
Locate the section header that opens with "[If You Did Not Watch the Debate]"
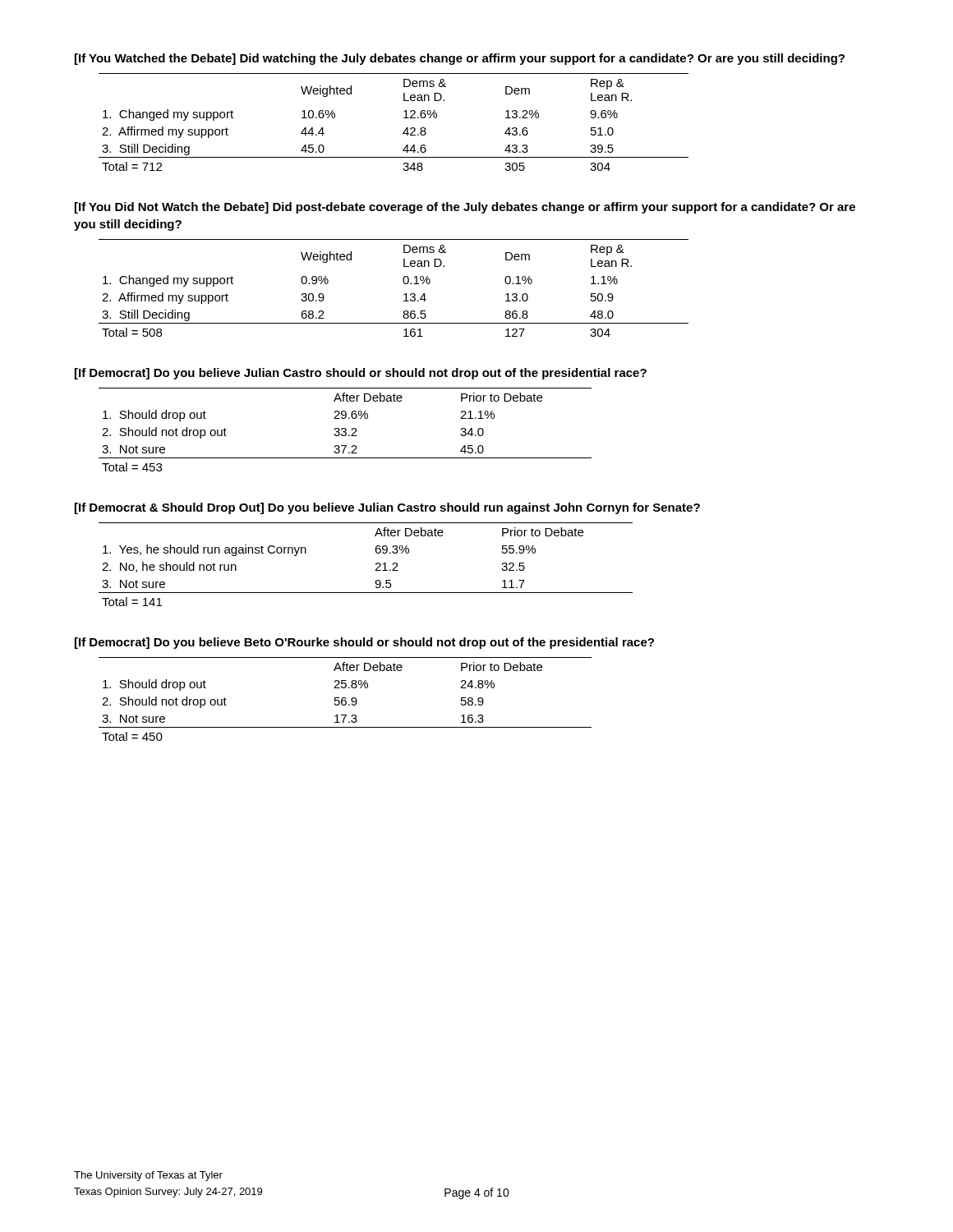pyautogui.click(x=465, y=215)
